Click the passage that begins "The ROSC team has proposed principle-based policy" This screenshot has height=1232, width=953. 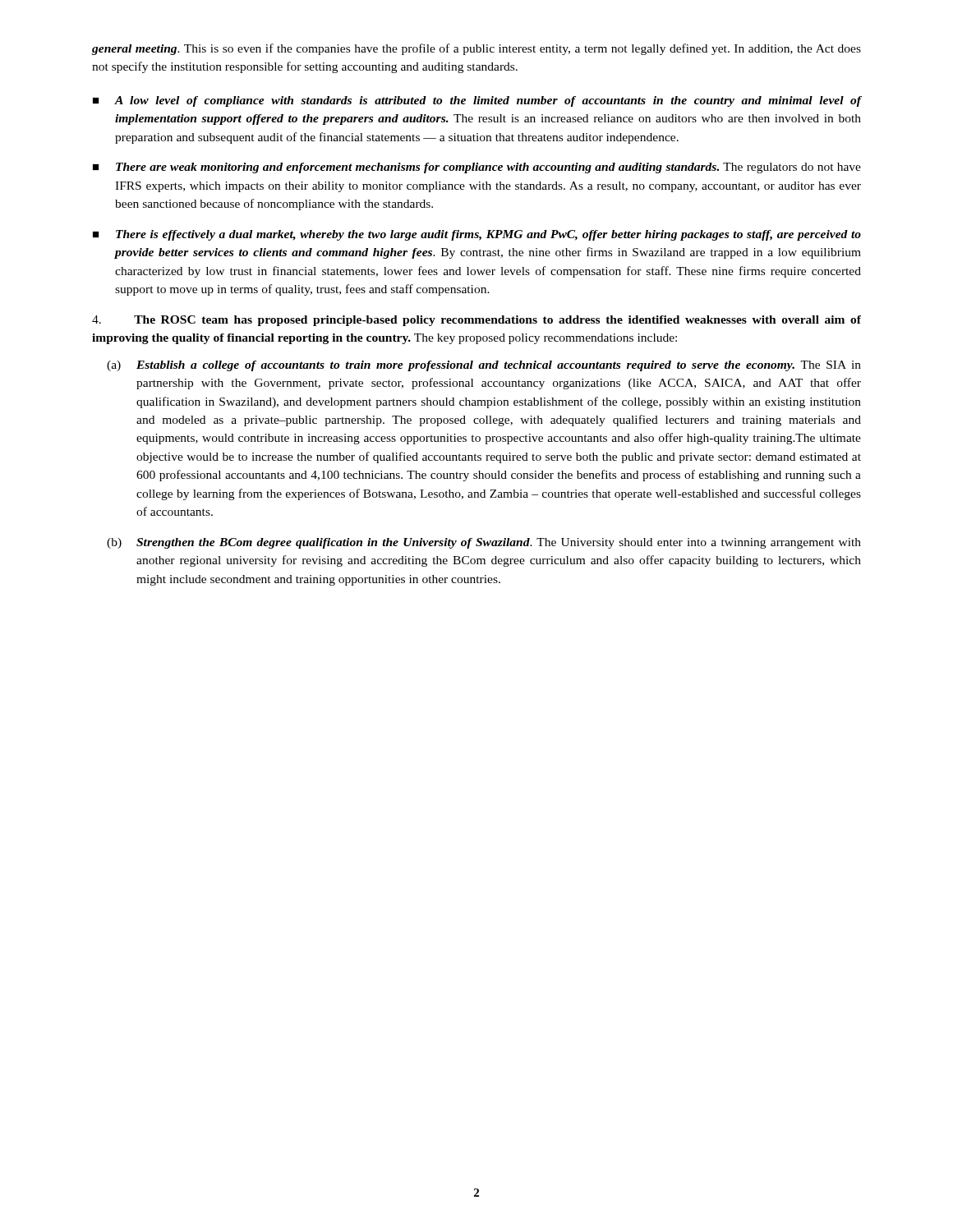click(x=476, y=328)
